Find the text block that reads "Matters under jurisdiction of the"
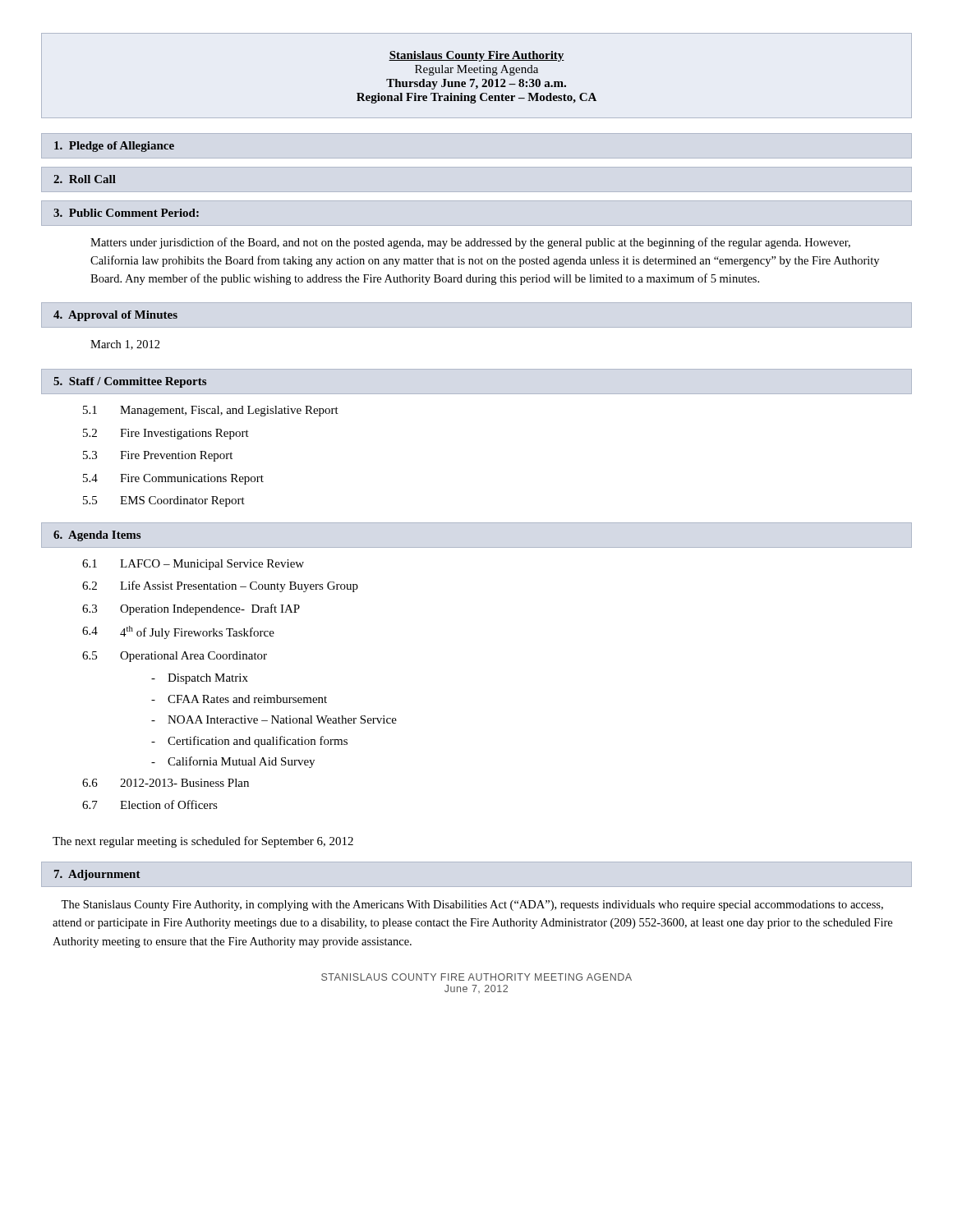The width and height of the screenshot is (953, 1232). pos(495,261)
